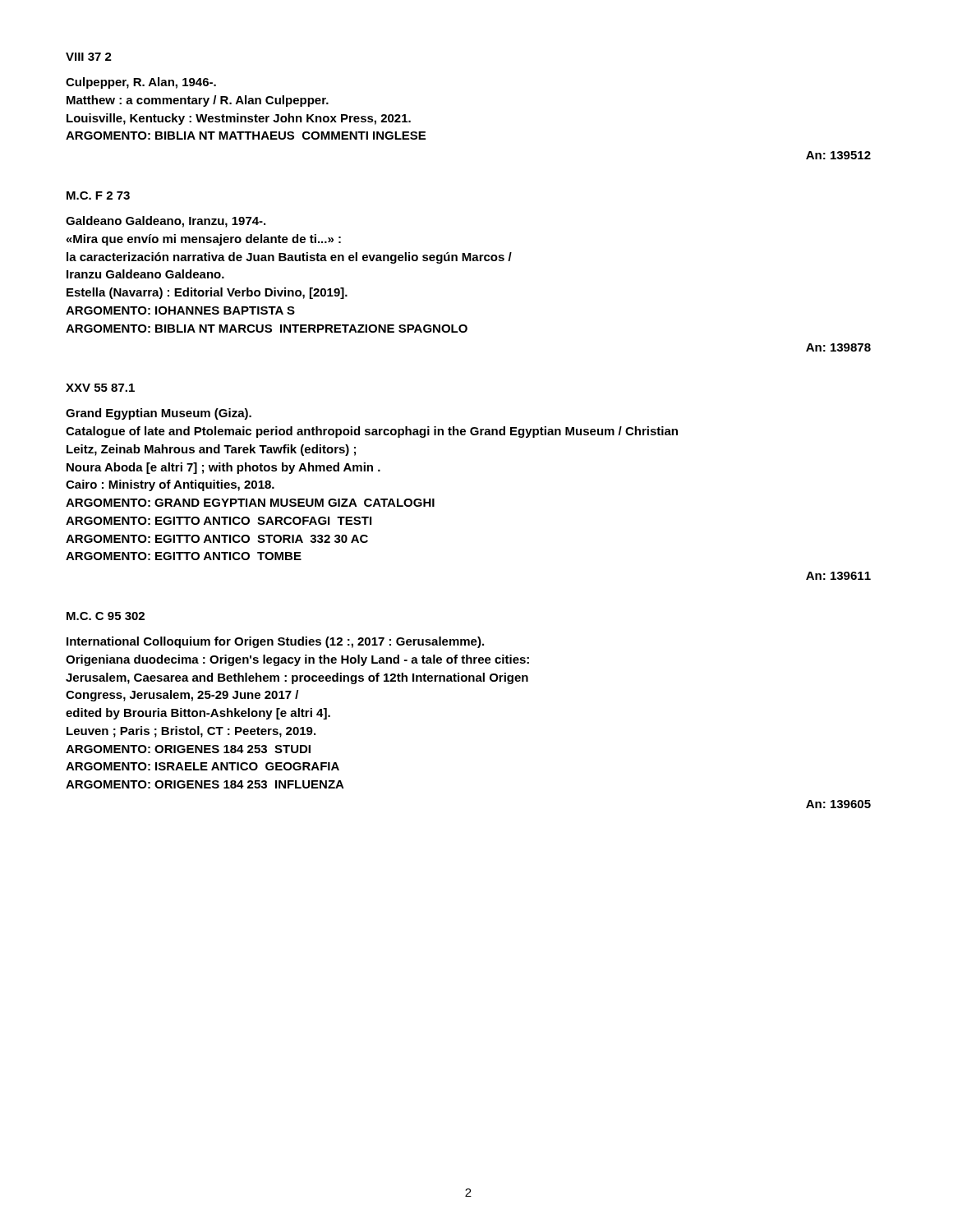Screen dimensions: 1232x953
Task: Click on the text starting "XXV 55 87.1"
Action: 100,387
